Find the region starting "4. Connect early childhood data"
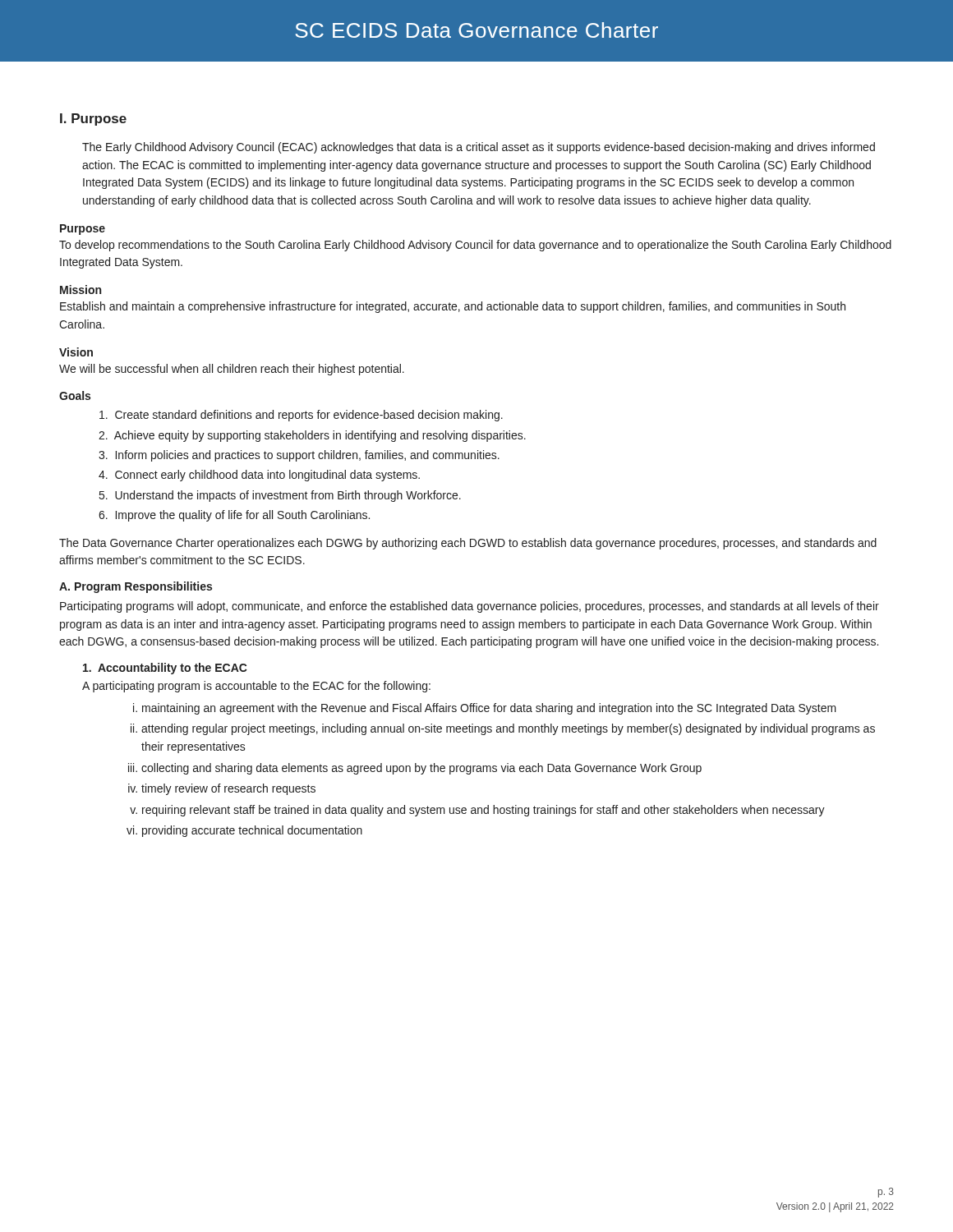The width and height of the screenshot is (953, 1232). (x=260, y=475)
